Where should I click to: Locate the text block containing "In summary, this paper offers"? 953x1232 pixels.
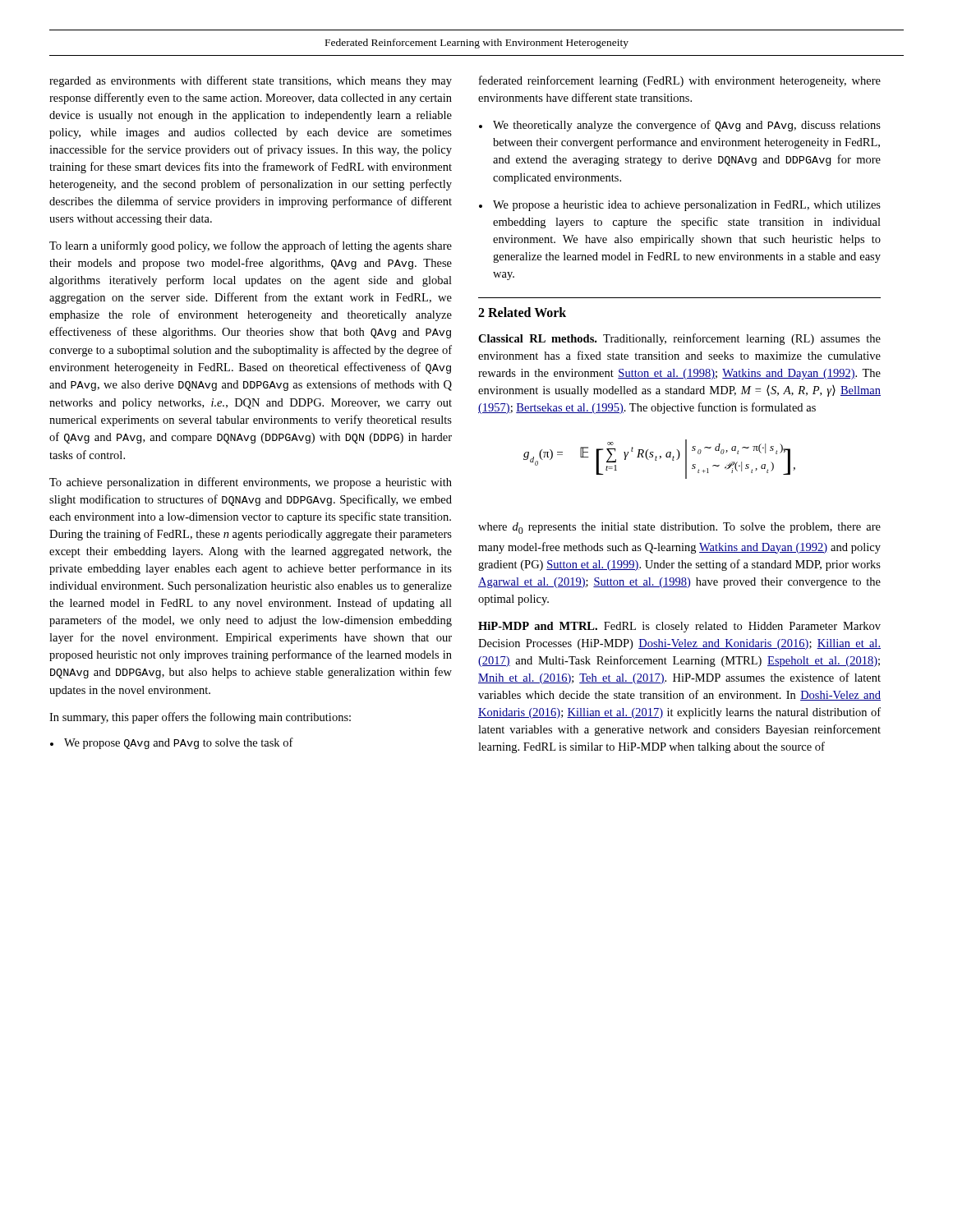tap(200, 717)
